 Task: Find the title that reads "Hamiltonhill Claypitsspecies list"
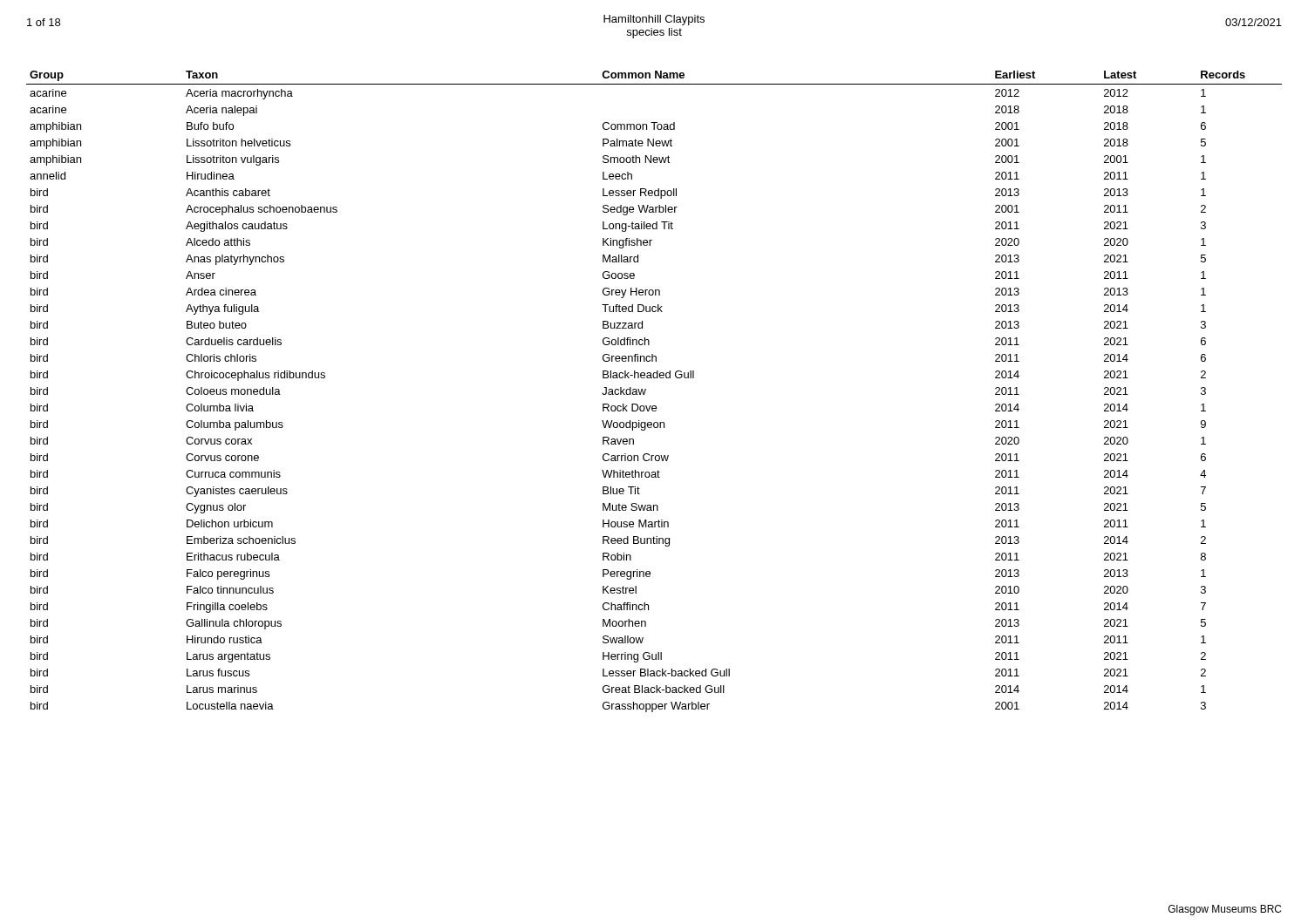click(654, 25)
